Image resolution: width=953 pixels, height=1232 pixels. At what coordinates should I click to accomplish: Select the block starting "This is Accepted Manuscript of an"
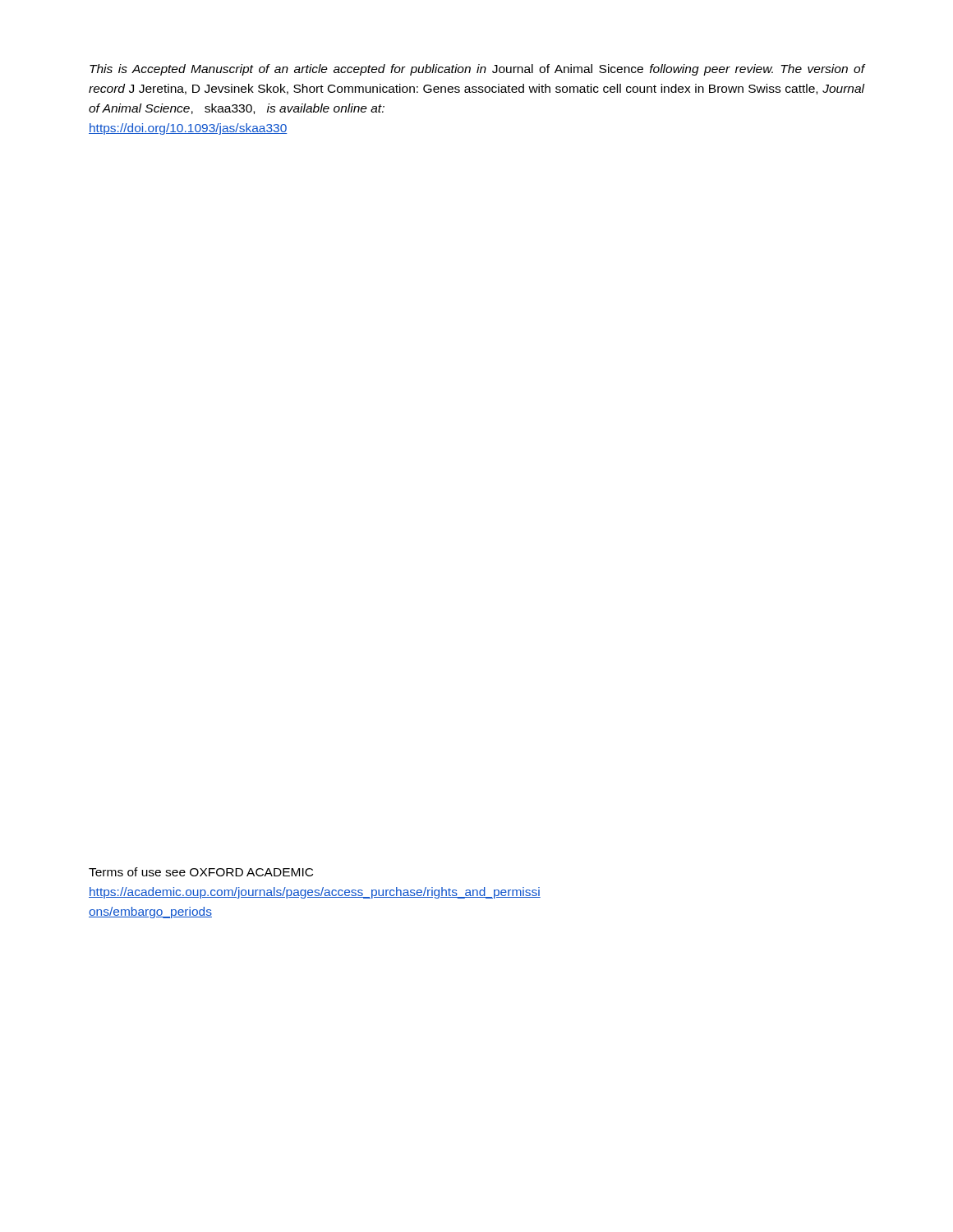(x=476, y=98)
